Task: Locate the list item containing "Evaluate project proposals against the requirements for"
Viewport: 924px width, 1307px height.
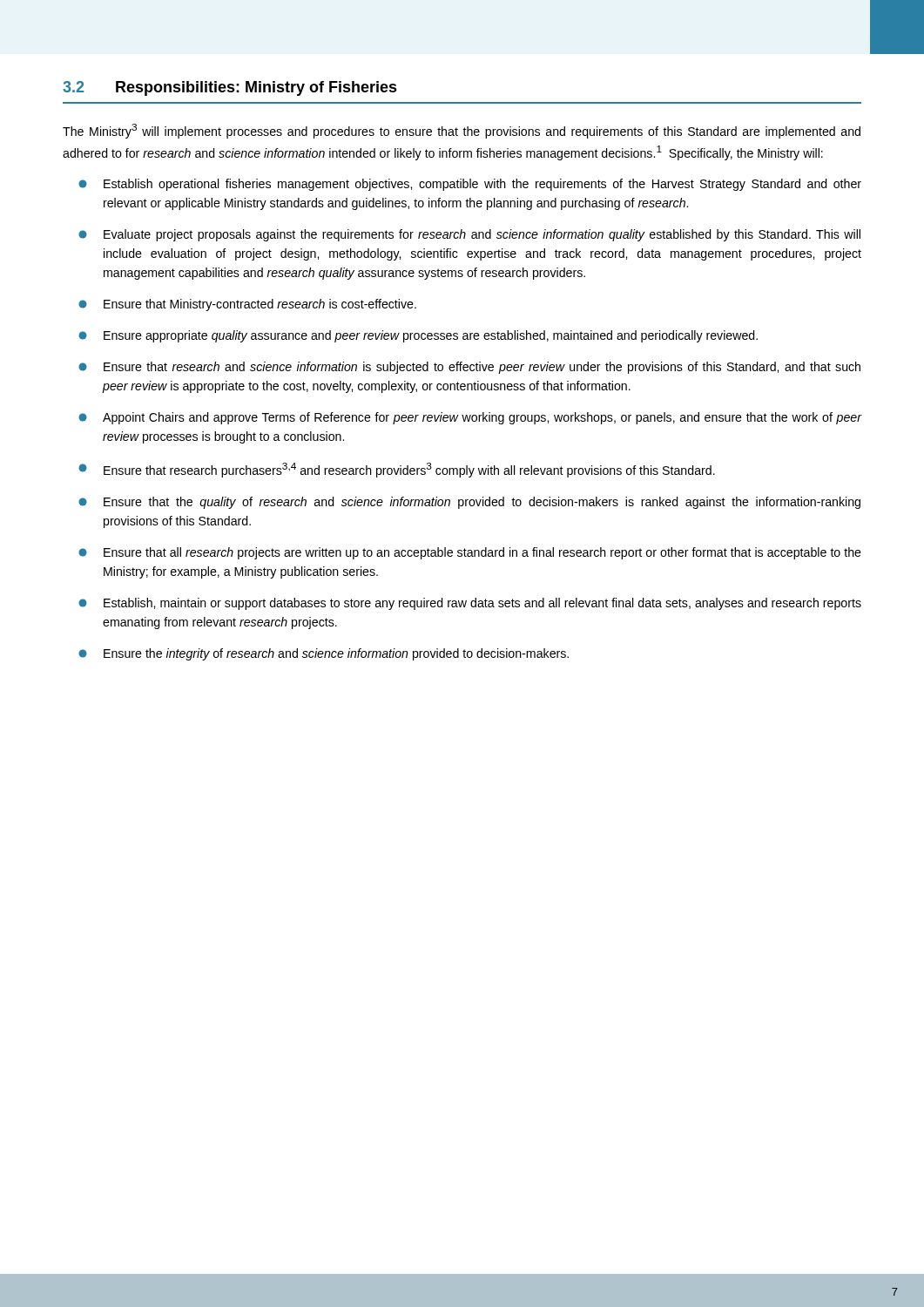Action: (470, 254)
